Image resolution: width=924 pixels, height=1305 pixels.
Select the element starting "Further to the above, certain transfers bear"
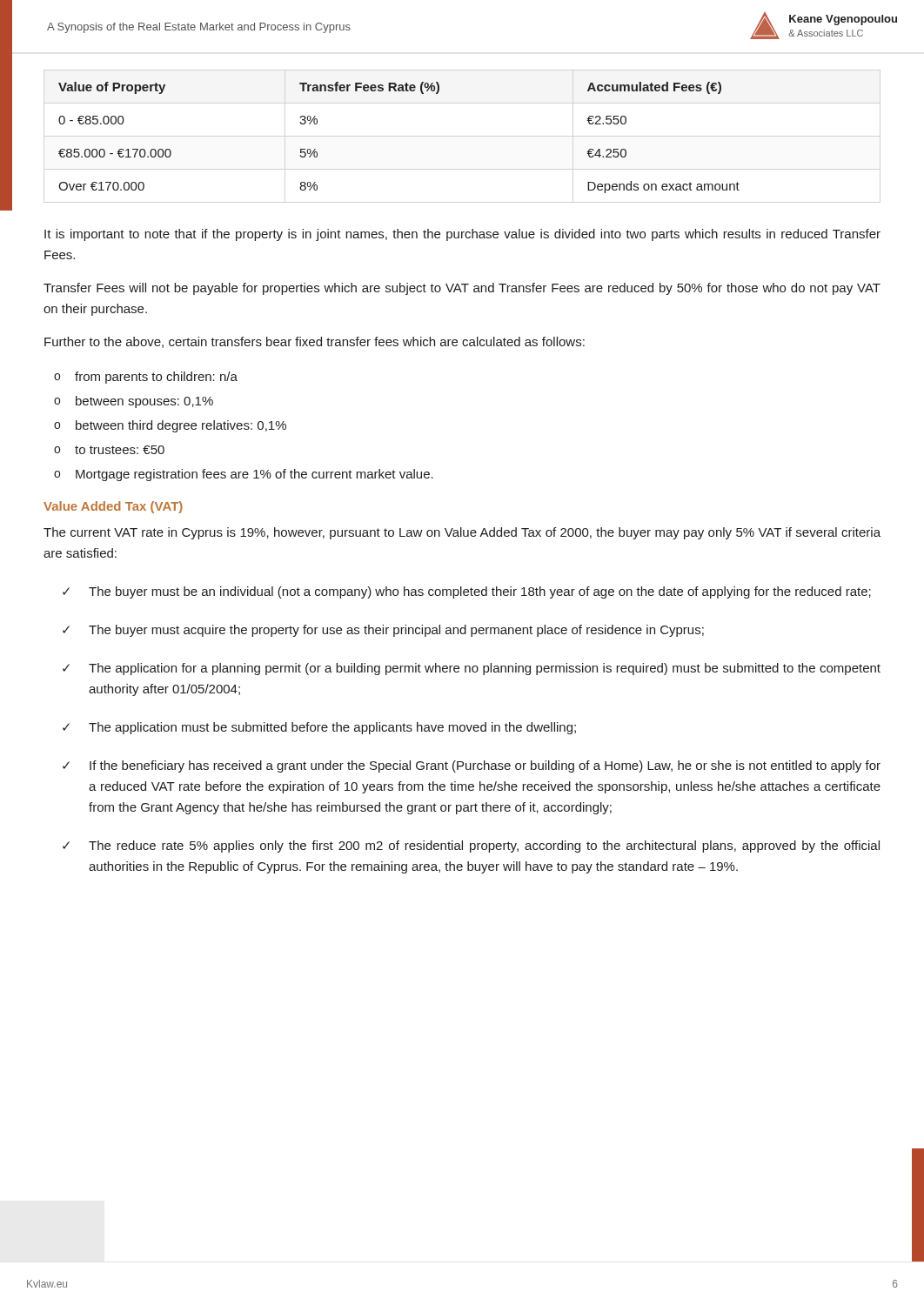point(314,341)
